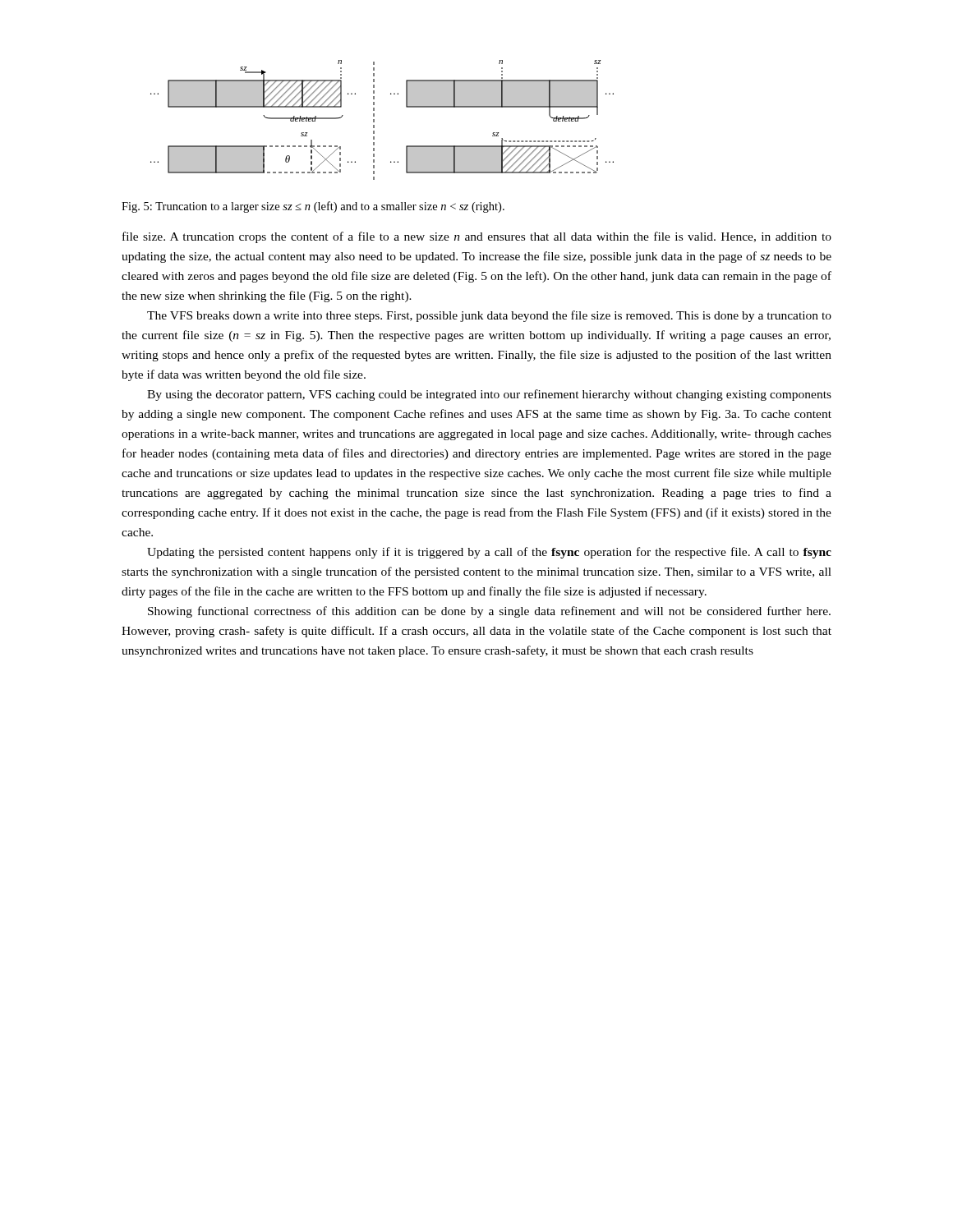Select the caption containing "Fig. 5: Truncation to a"
This screenshot has height=1232, width=953.
(x=313, y=206)
